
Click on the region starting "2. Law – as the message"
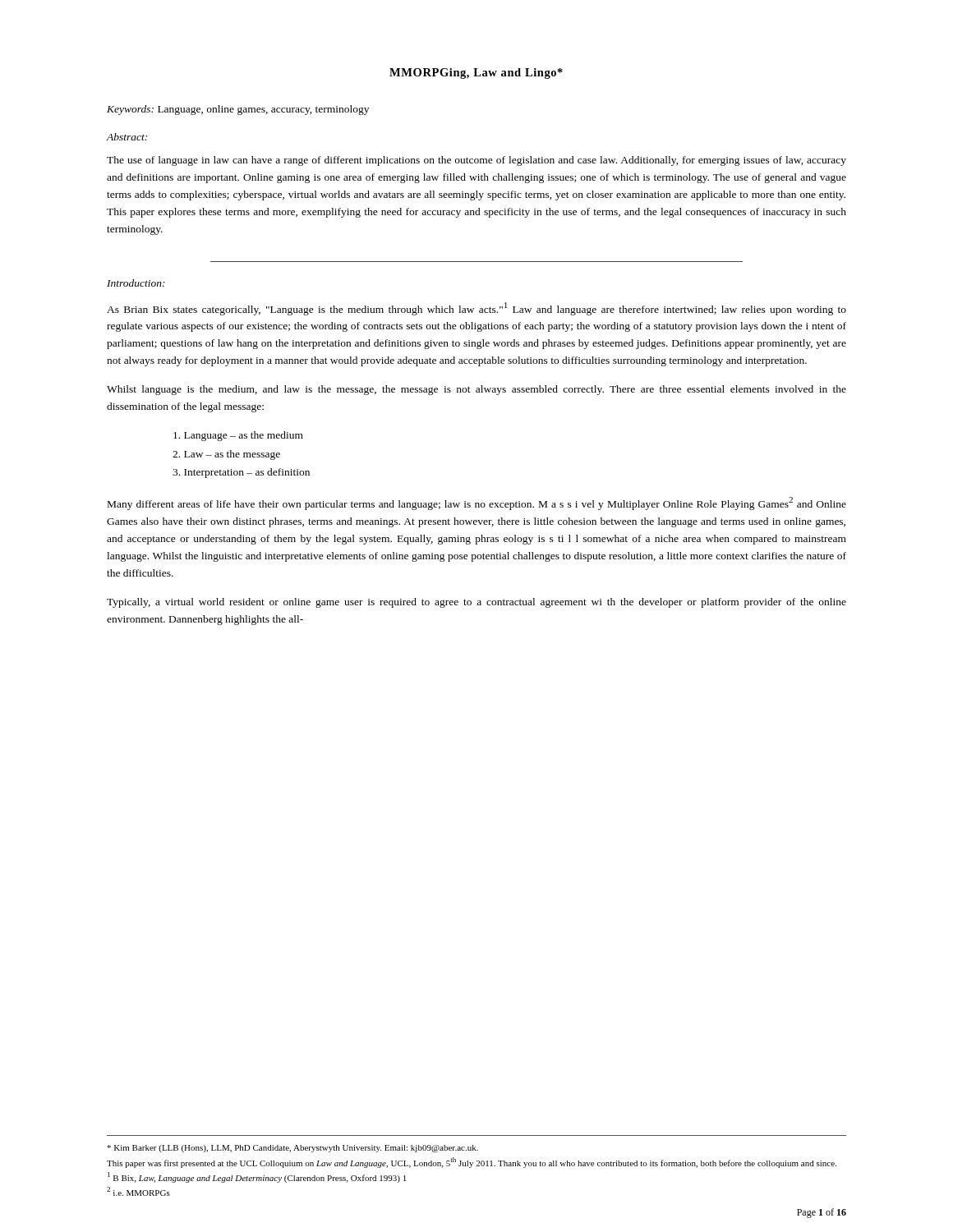tap(226, 453)
